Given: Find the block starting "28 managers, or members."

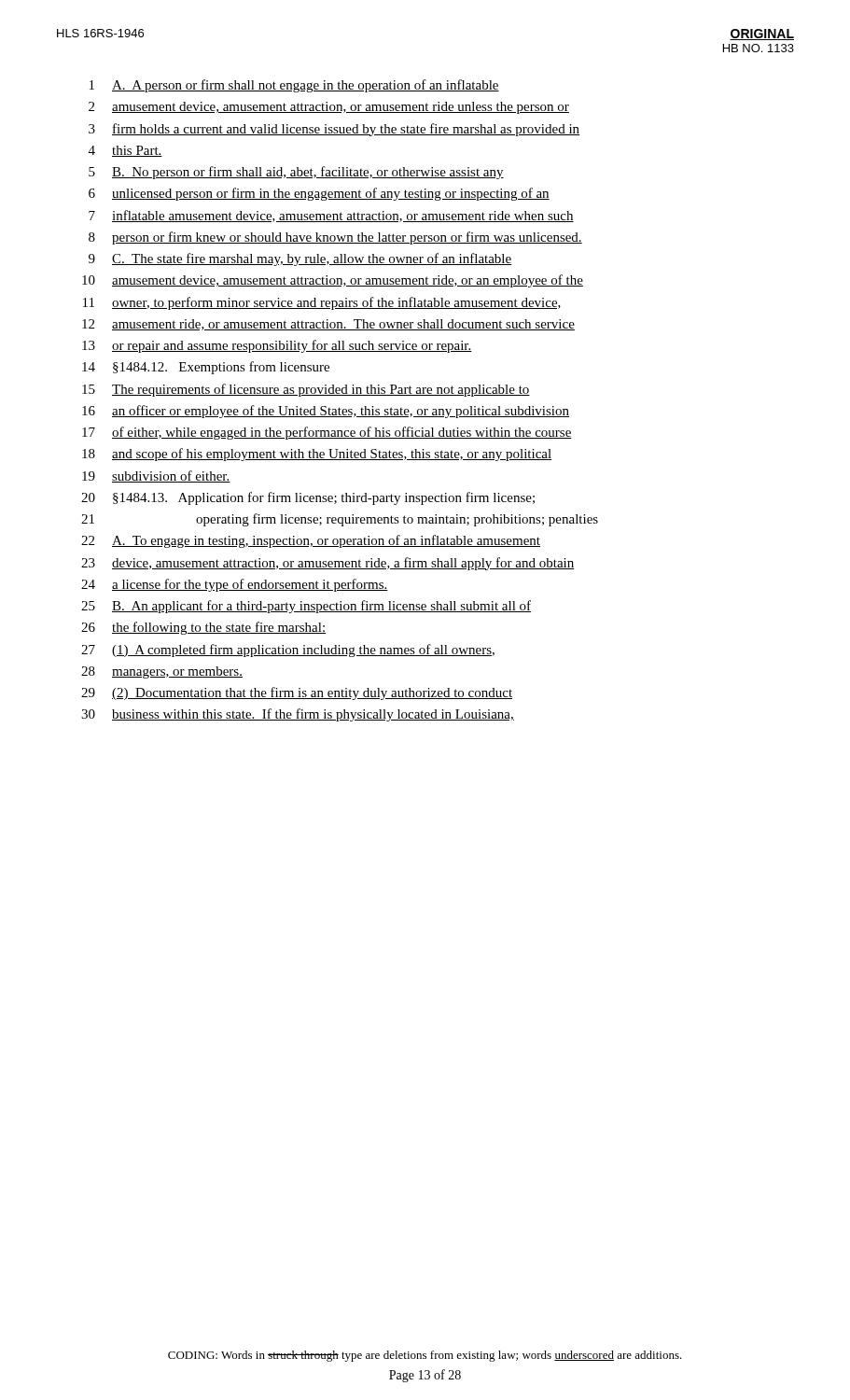Looking at the screenshot, I should [x=162, y=672].
